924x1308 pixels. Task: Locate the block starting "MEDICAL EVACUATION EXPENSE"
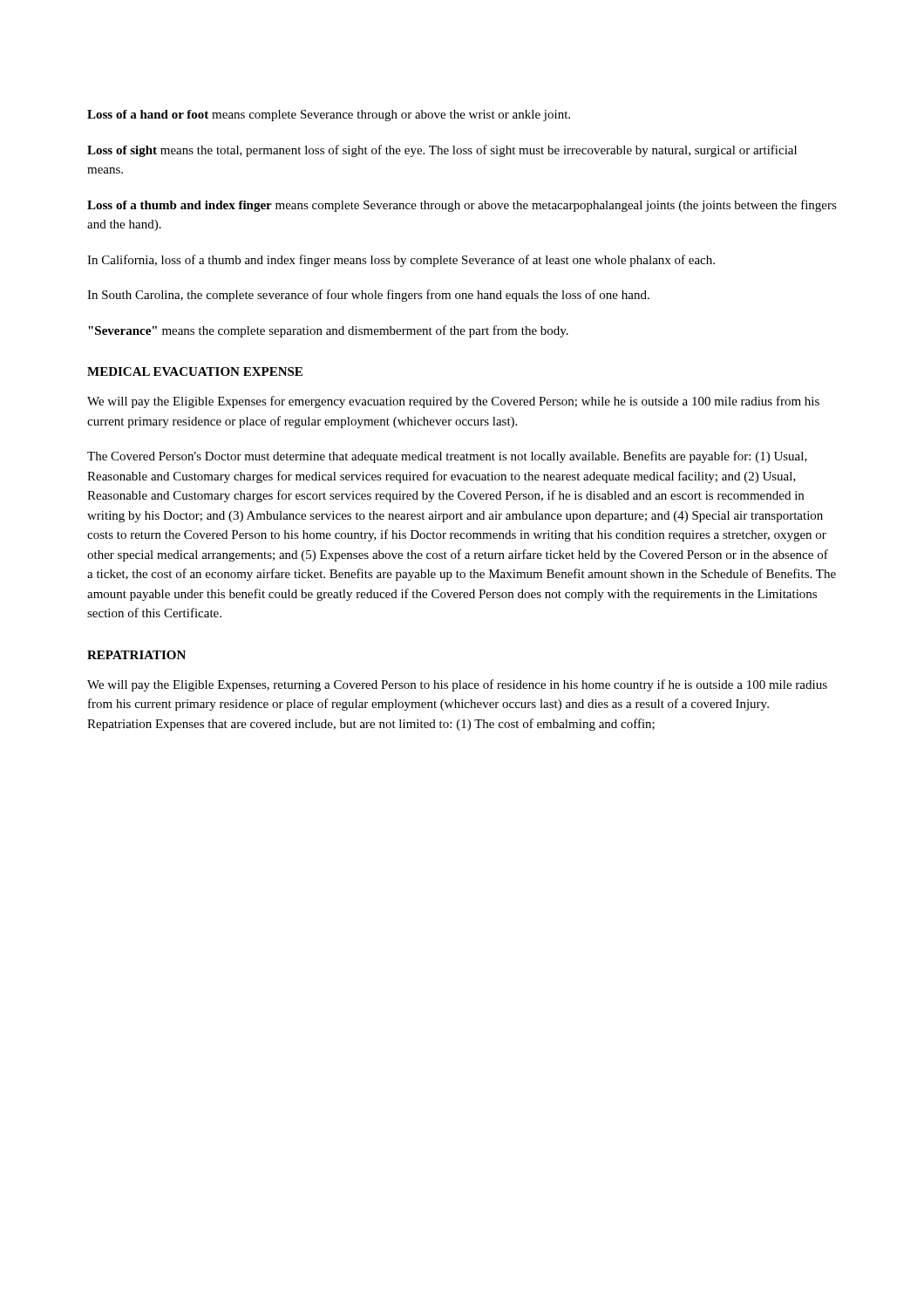click(195, 371)
